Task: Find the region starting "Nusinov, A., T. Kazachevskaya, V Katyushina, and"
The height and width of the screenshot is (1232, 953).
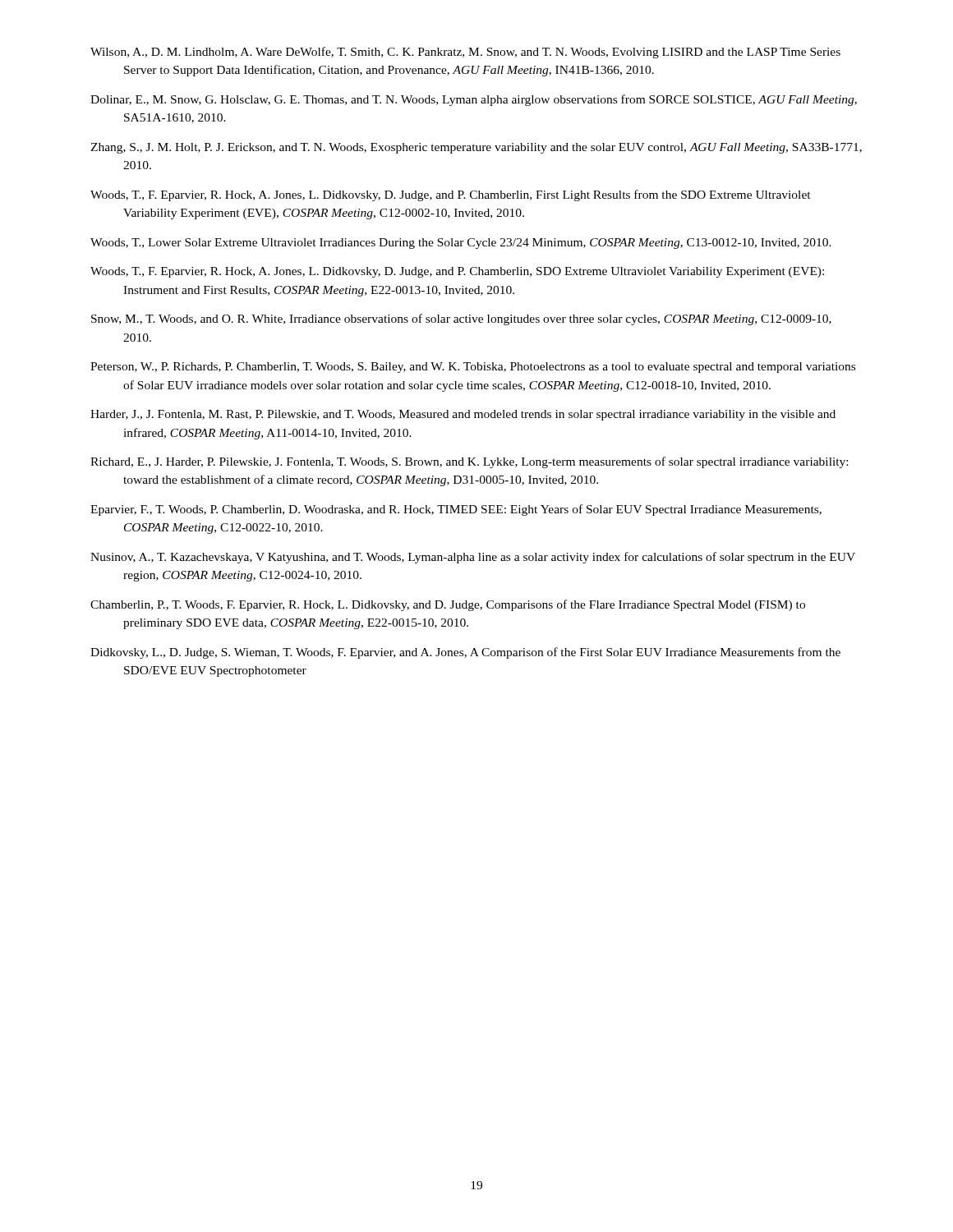Action: [473, 566]
